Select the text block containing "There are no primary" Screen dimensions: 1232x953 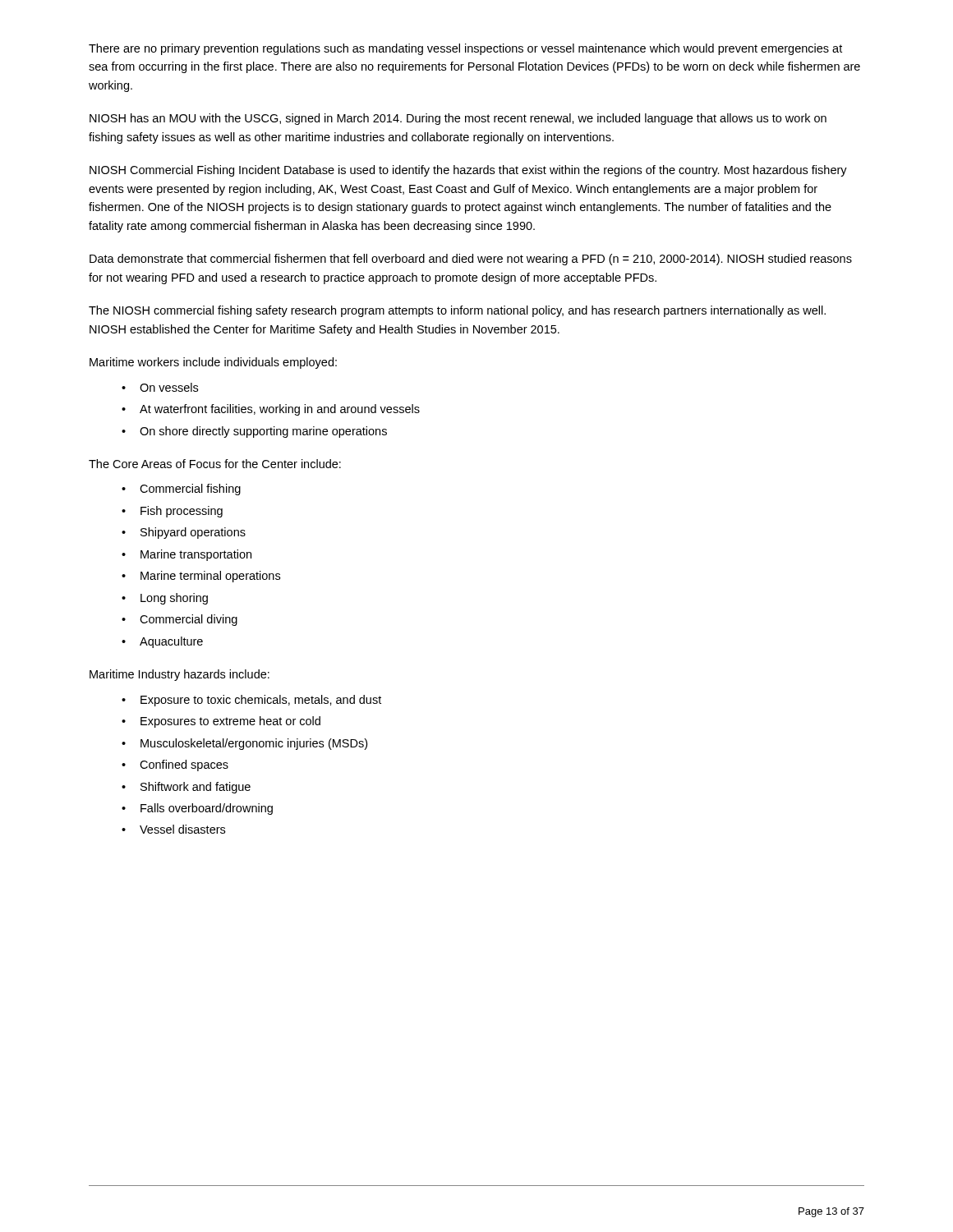475,67
